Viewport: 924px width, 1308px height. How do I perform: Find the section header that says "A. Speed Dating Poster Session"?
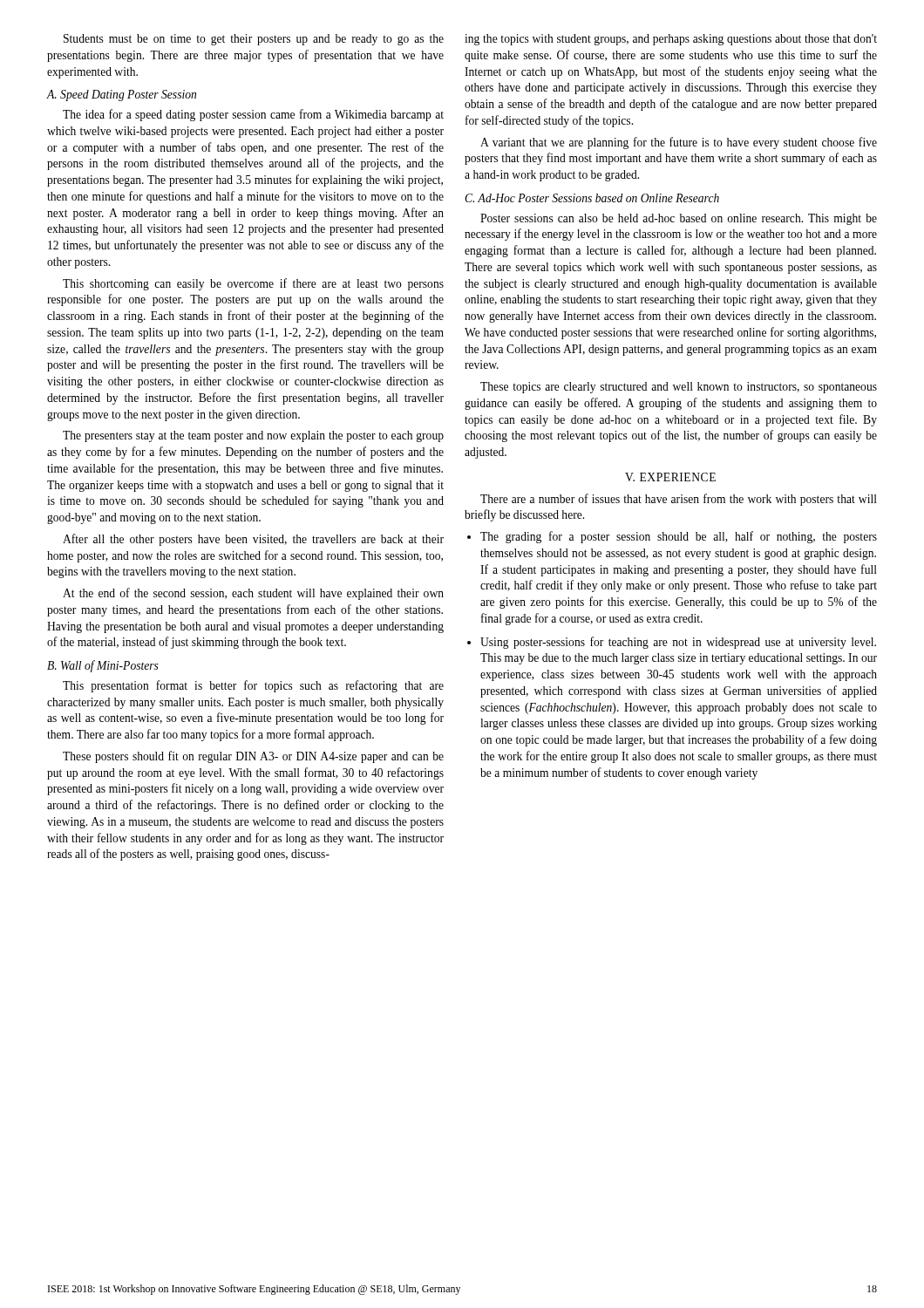point(121,95)
